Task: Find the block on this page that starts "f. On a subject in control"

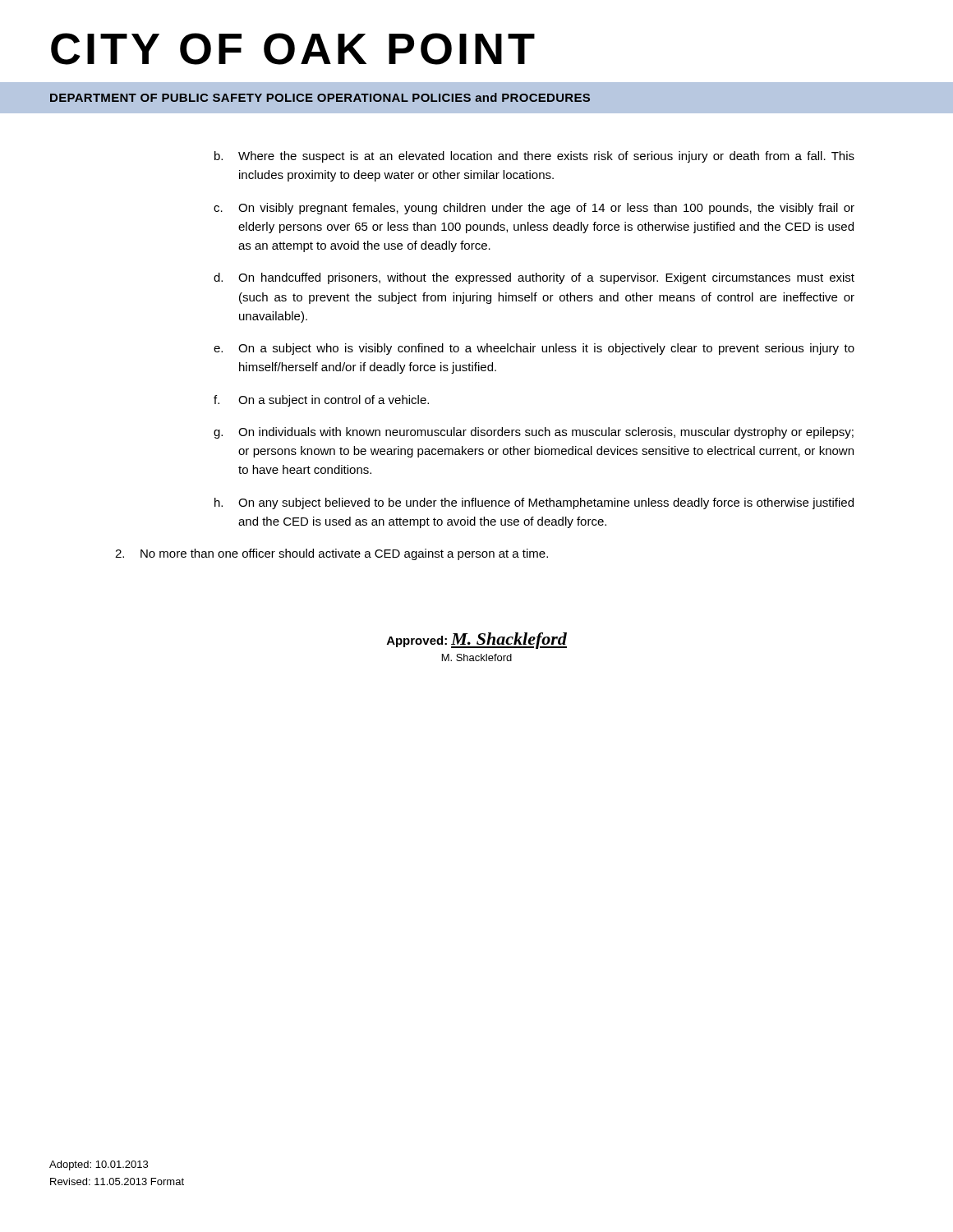Action: pos(321,401)
